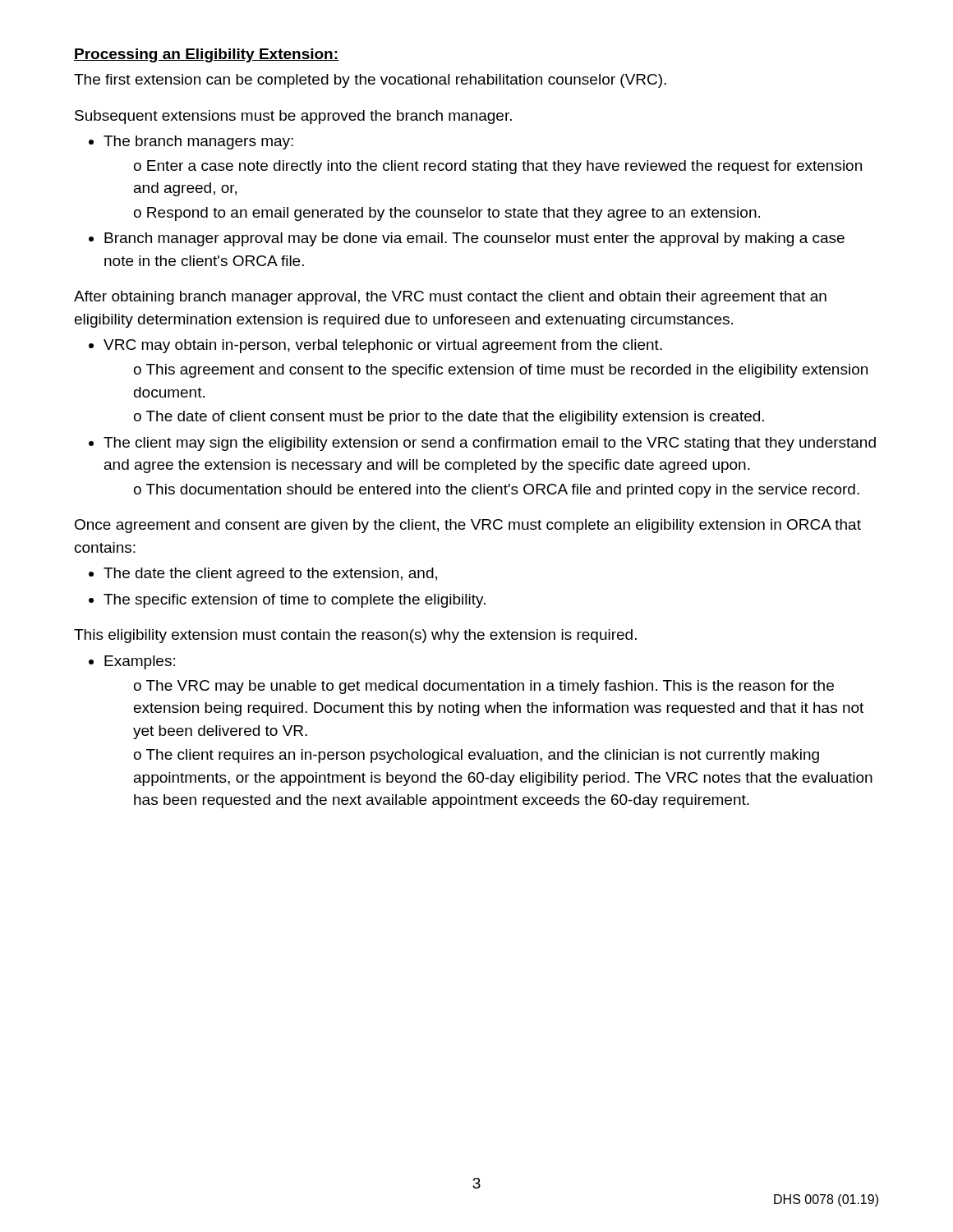Image resolution: width=953 pixels, height=1232 pixels.
Task: Locate the block of text that opens with "Respond to an email generated by"
Action: (454, 212)
